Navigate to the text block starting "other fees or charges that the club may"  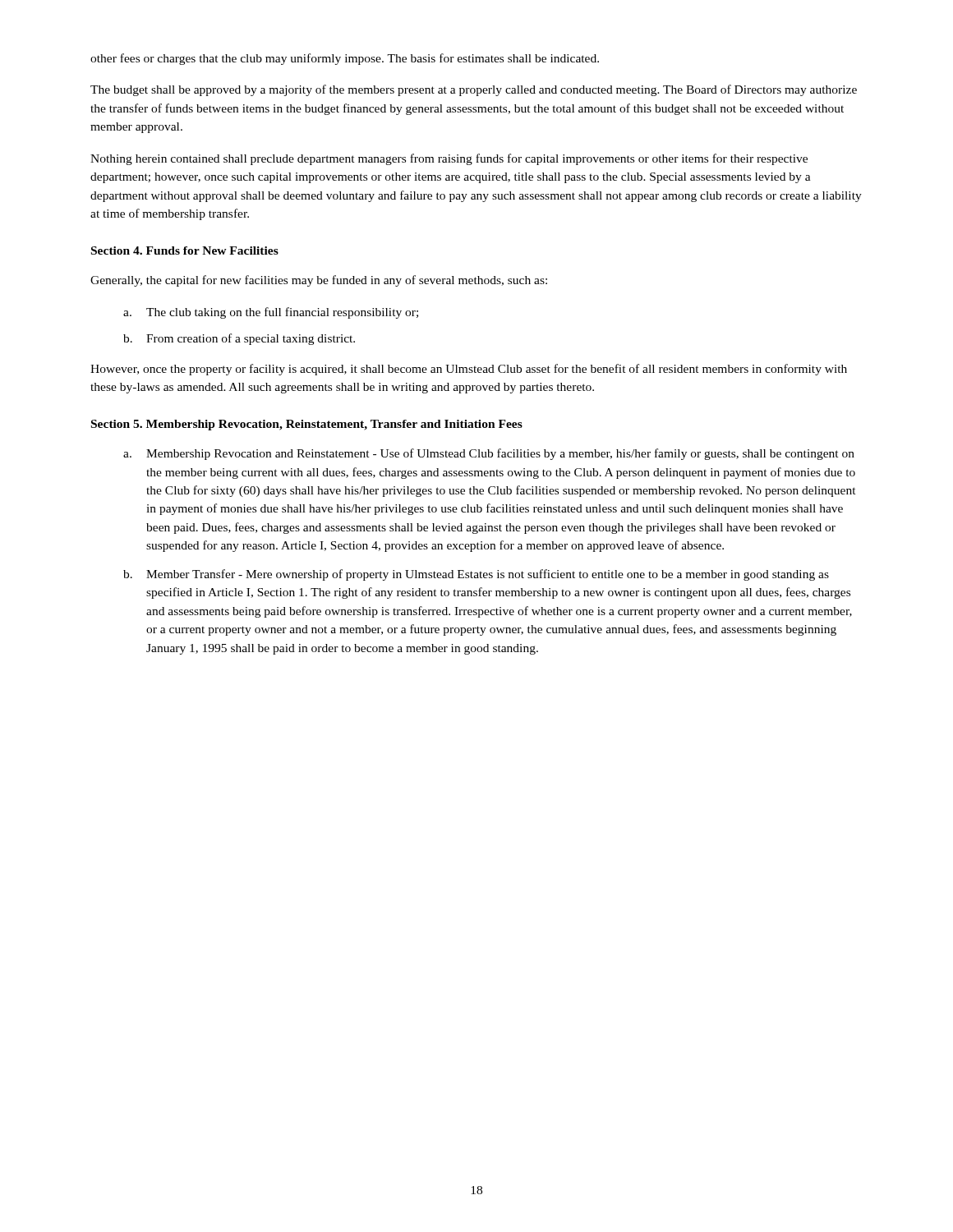(476, 59)
